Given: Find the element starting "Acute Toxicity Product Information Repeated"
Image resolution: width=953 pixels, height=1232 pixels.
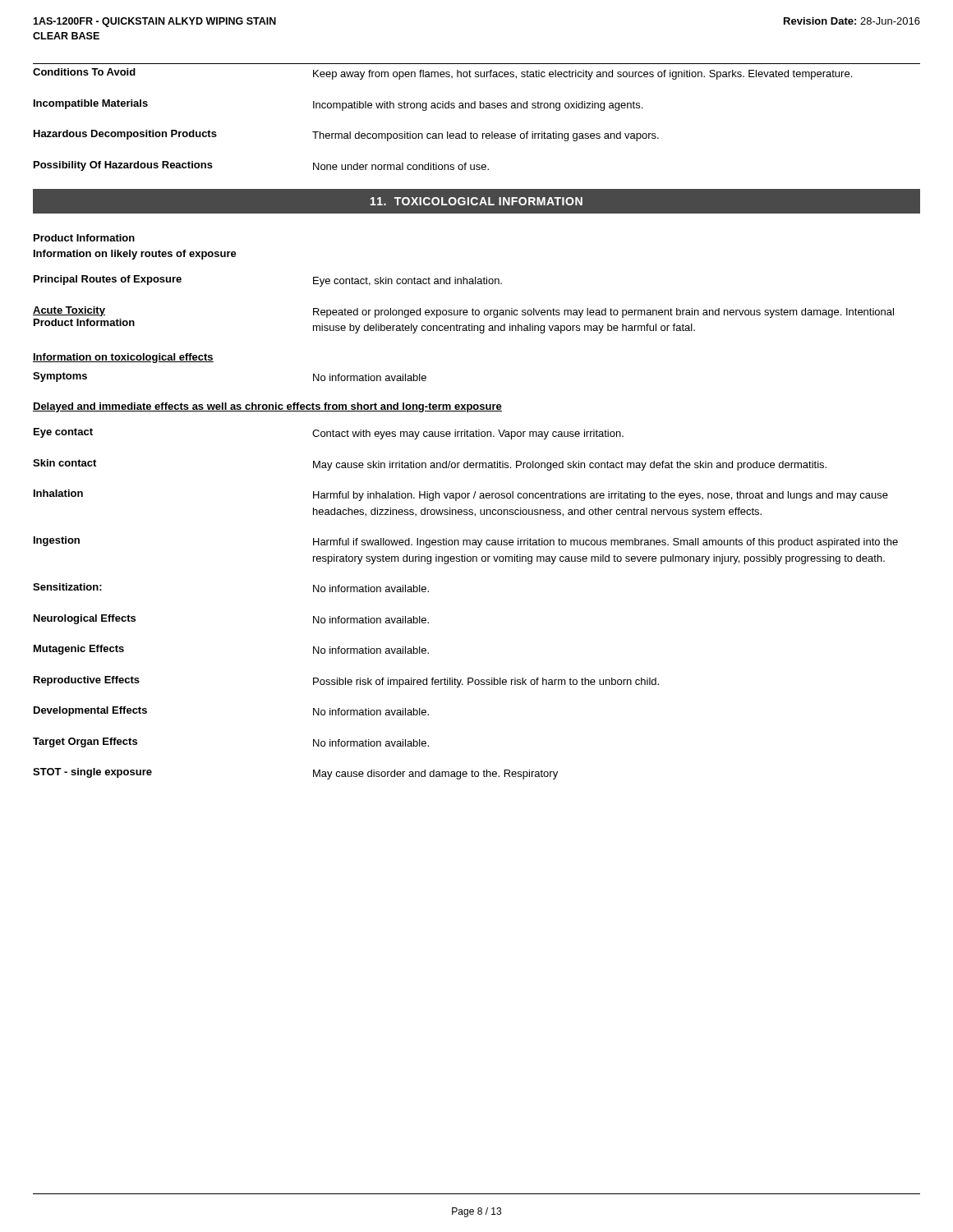Looking at the screenshot, I should [476, 319].
